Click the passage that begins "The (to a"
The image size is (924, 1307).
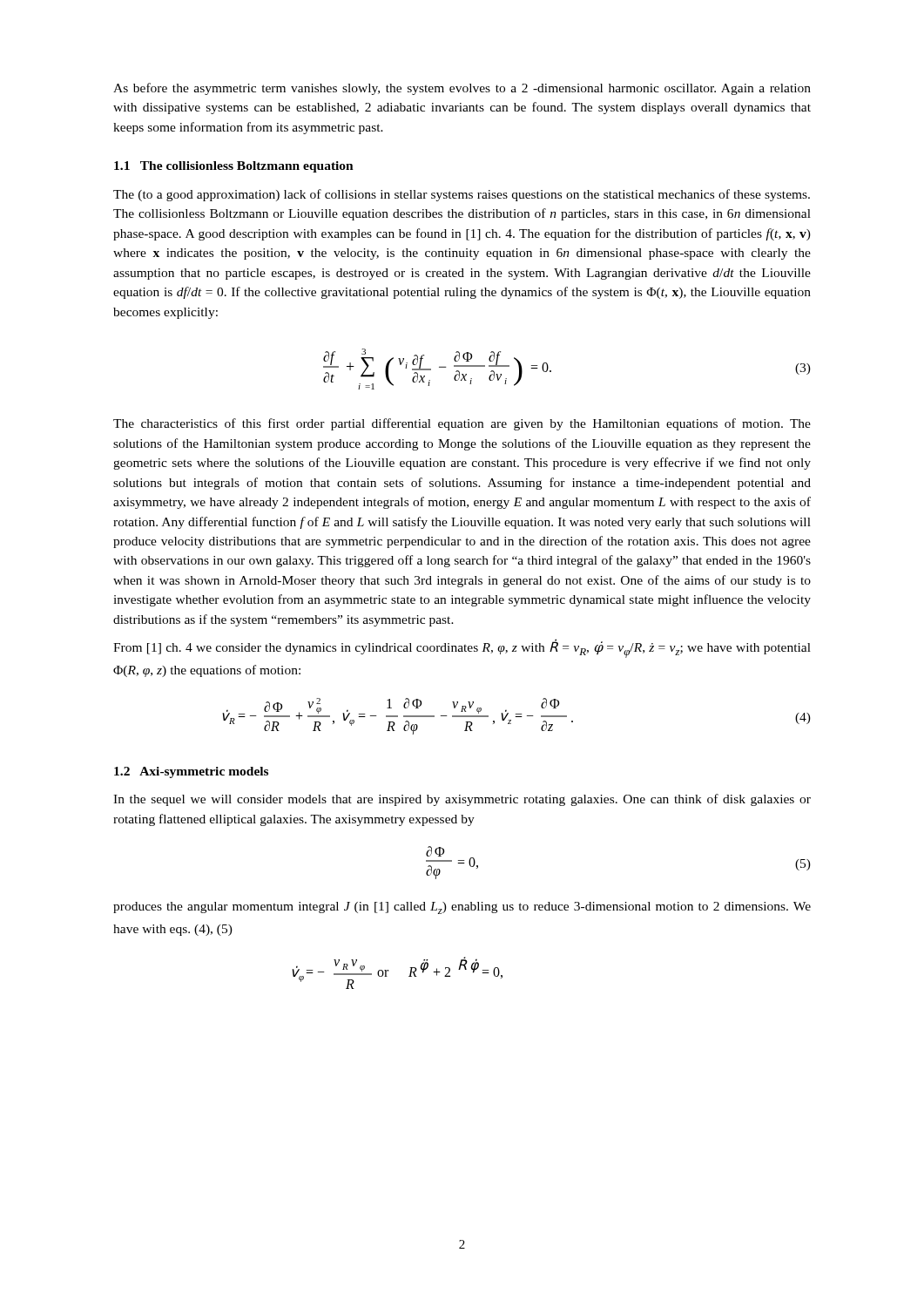462,253
